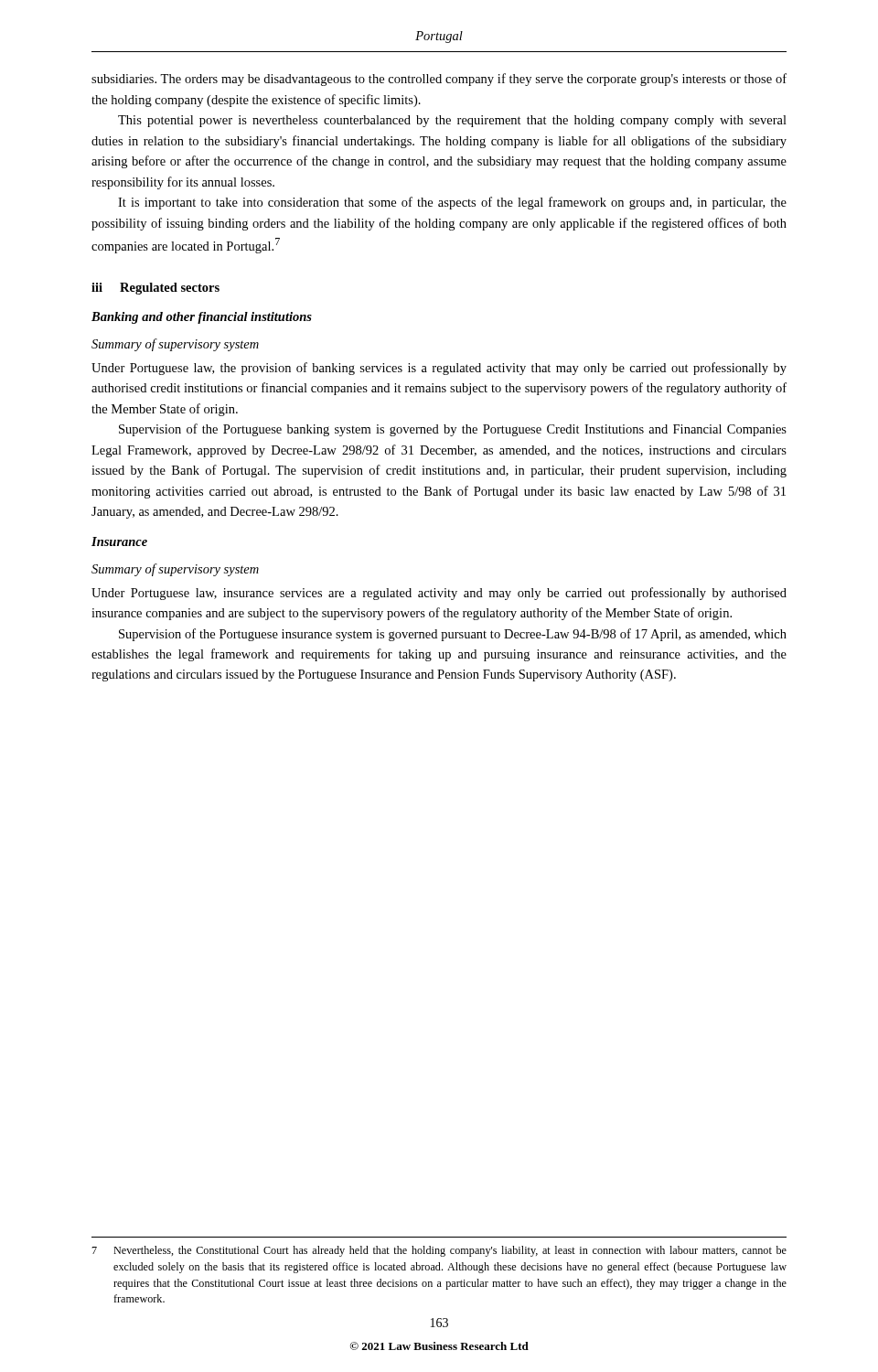Locate the section header with the text "Banking and other"
Screen dimensions: 1372x878
pos(202,316)
